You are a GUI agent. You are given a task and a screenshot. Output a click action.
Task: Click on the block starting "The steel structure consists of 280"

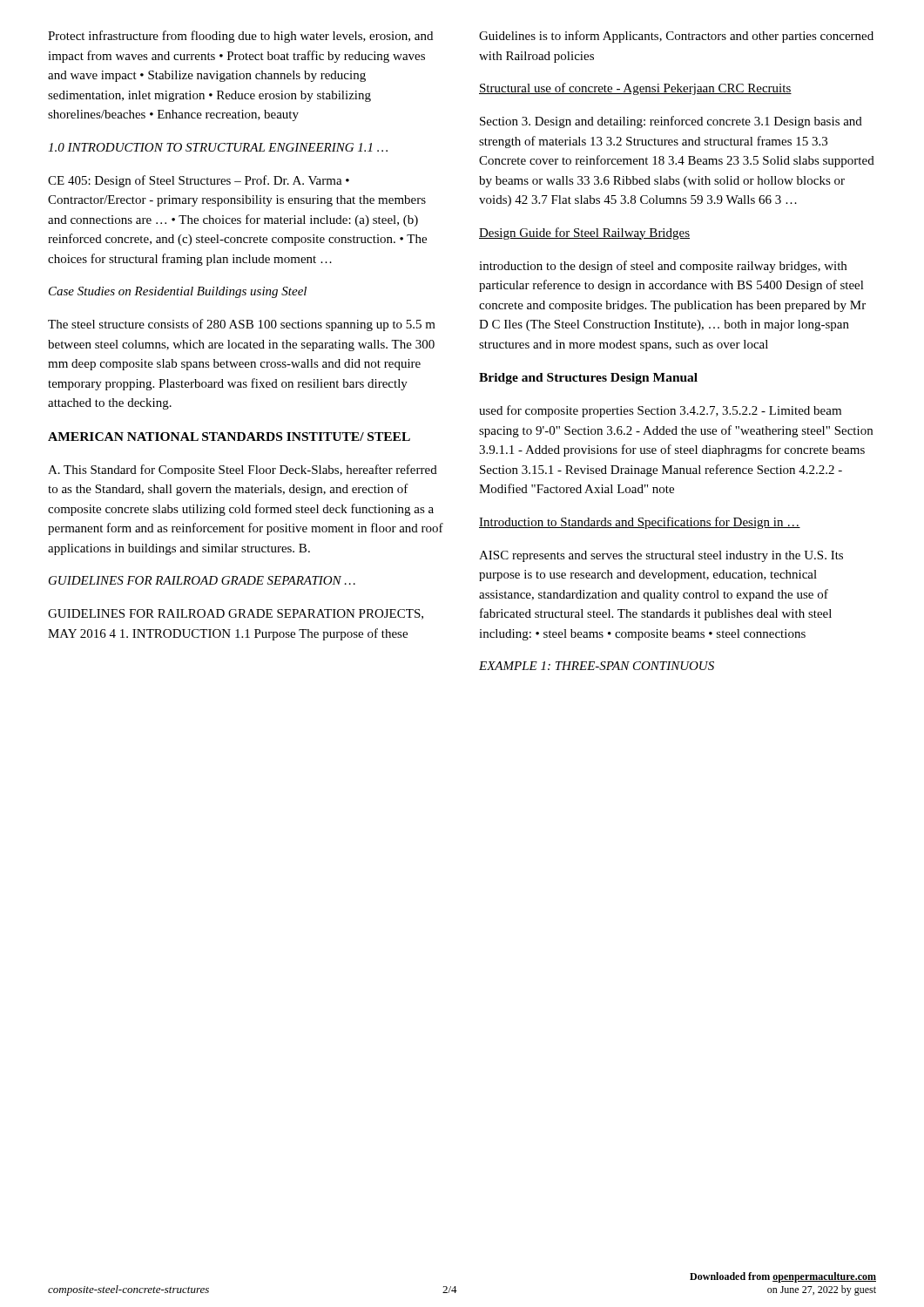246,364
